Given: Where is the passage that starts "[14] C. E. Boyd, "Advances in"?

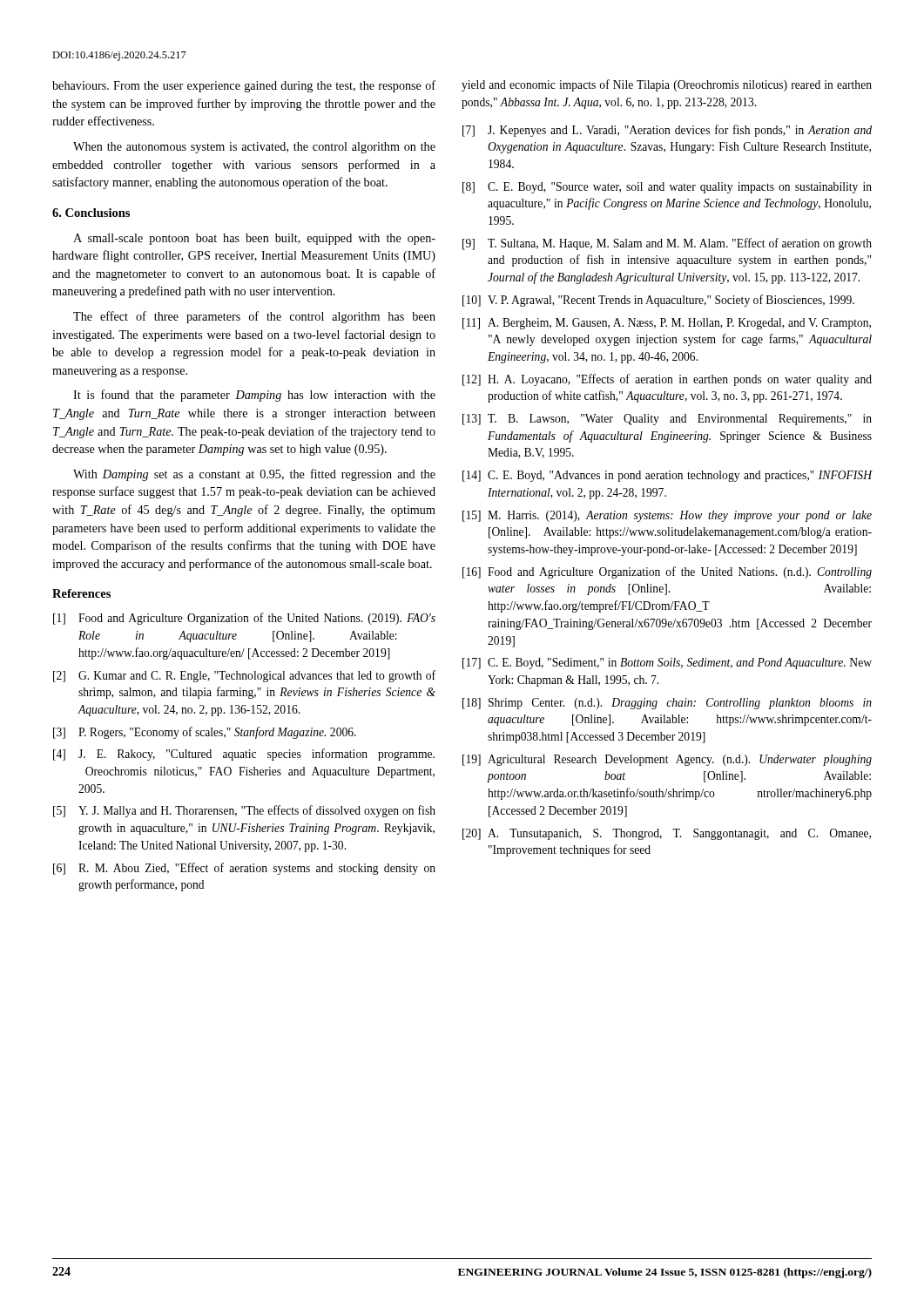Looking at the screenshot, I should [x=667, y=484].
